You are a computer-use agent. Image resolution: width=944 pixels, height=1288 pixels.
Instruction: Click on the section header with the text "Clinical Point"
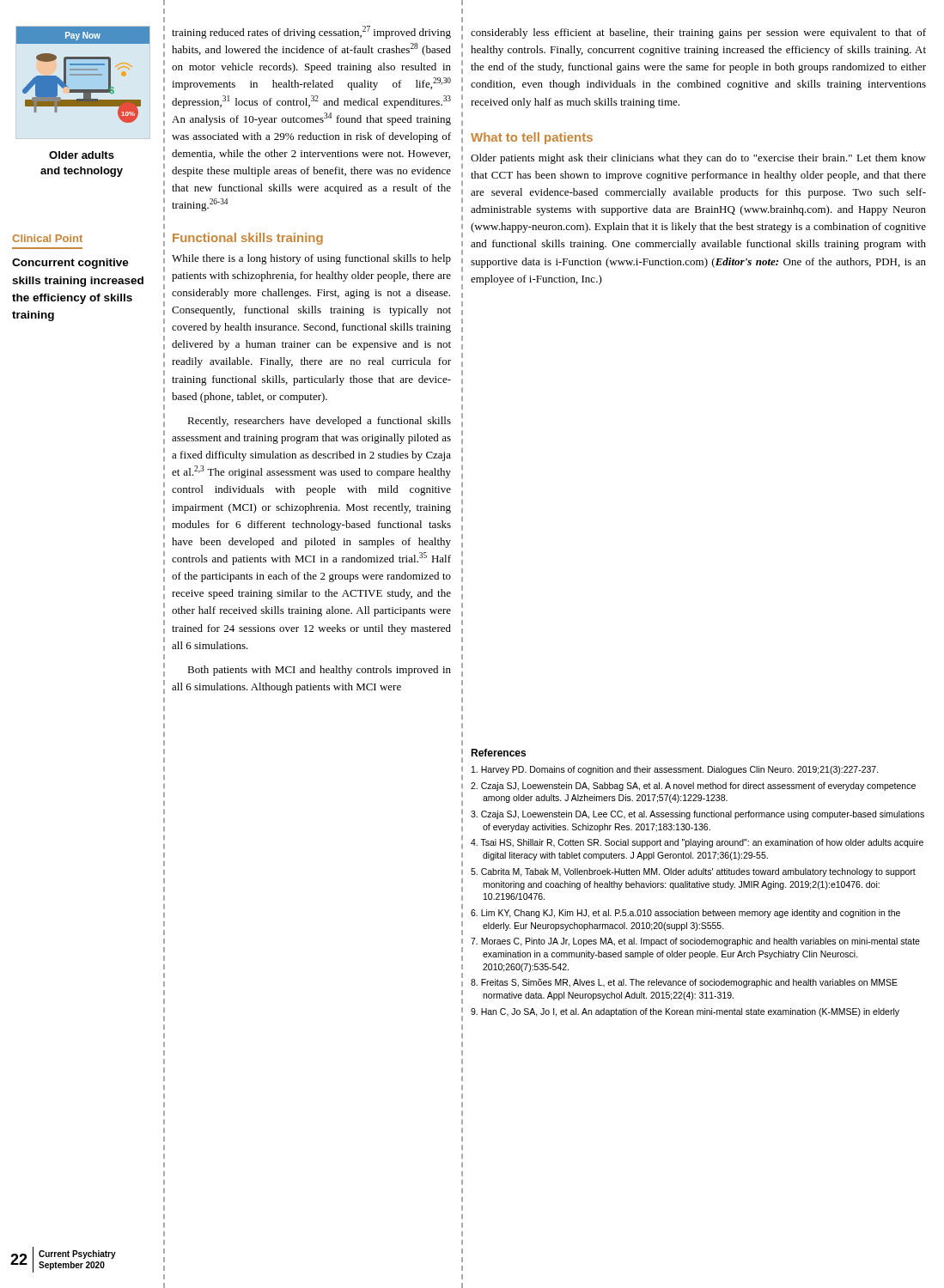pyautogui.click(x=47, y=241)
